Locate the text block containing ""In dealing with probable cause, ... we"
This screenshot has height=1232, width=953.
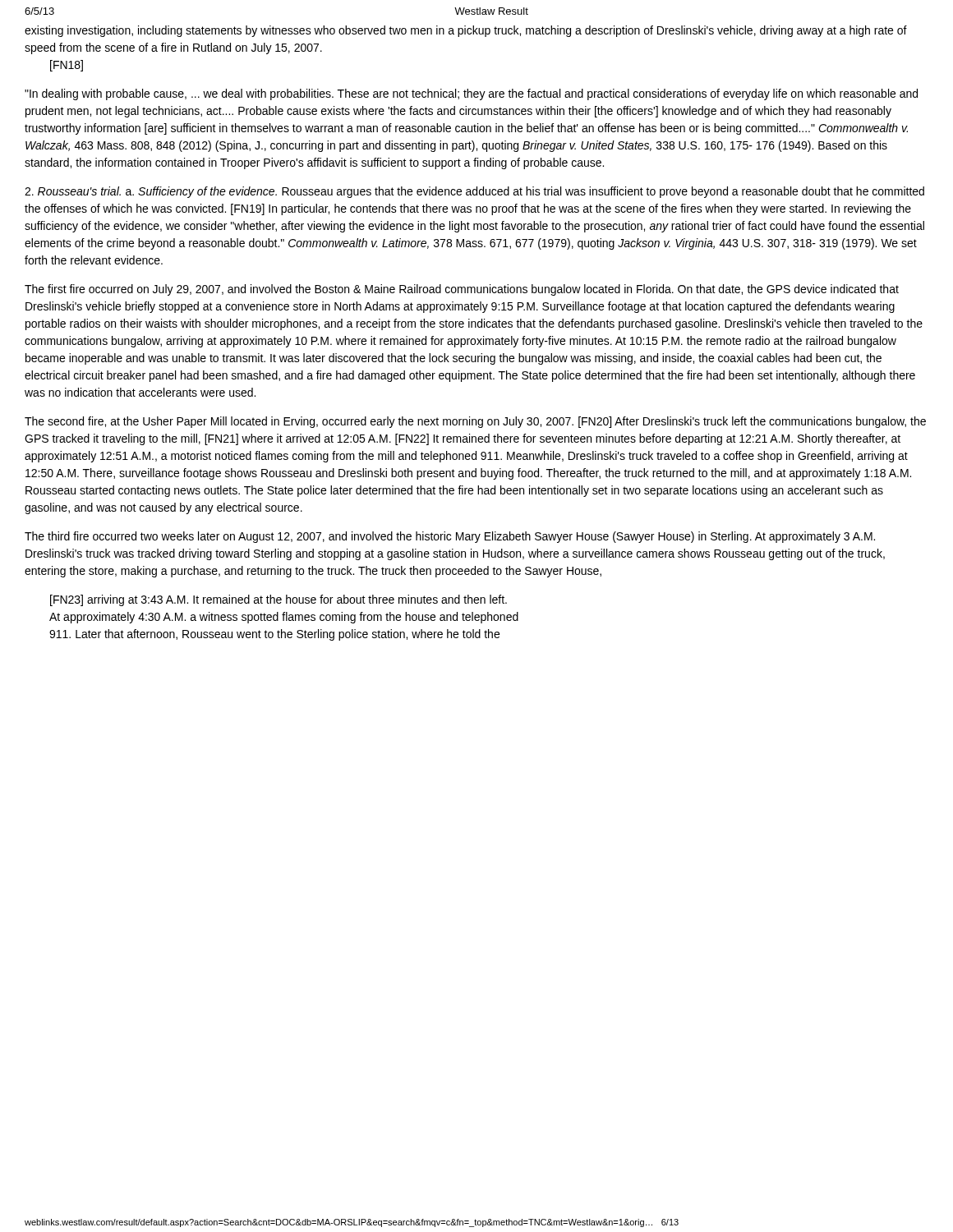pos(472,128)
